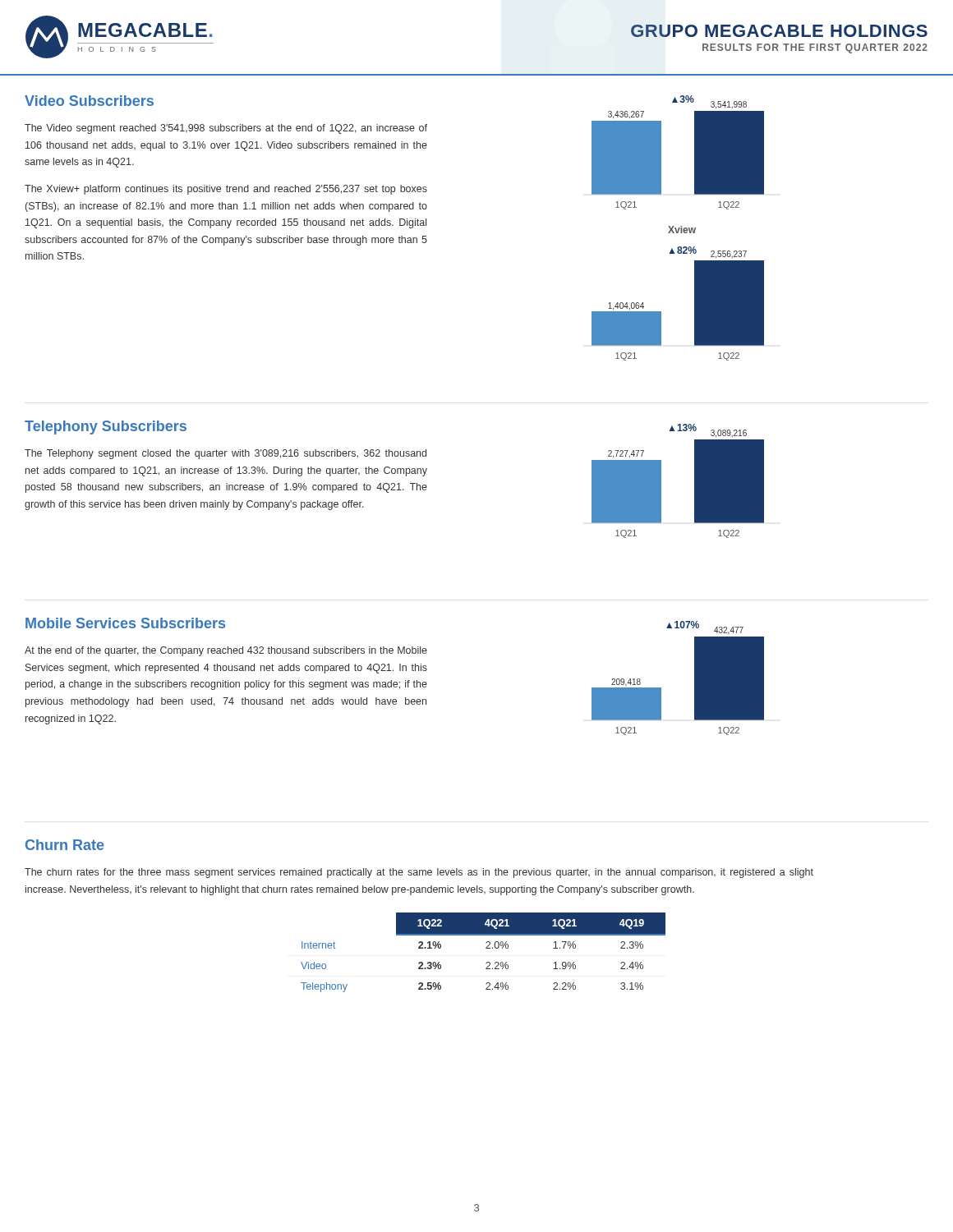The height and width of the screenshot is (1232, 953).
Task: Locate the section header with the text "Video Subscribers"
Action: point(89,101)
